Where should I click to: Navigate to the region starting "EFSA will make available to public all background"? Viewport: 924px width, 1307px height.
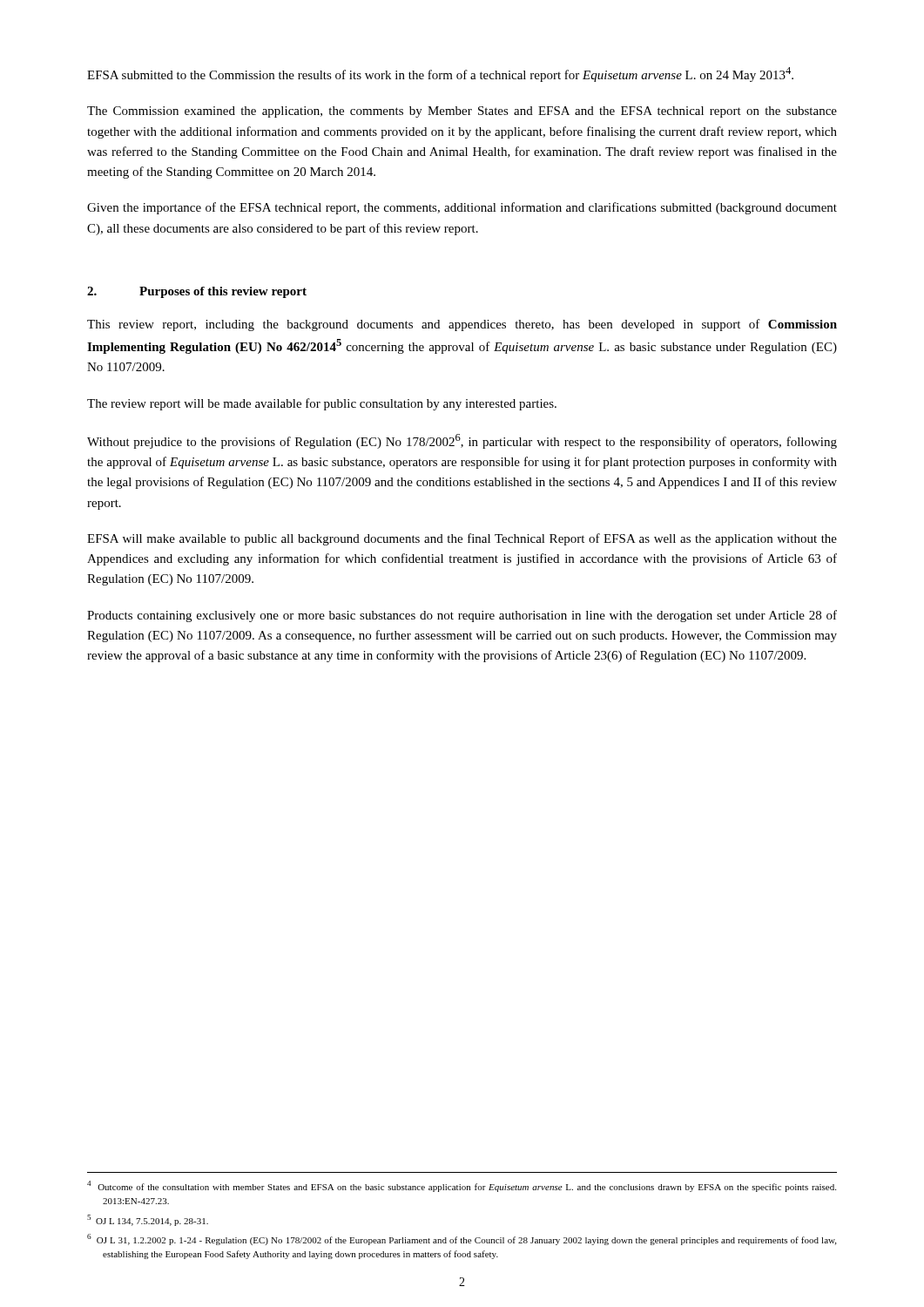point(462,559)
